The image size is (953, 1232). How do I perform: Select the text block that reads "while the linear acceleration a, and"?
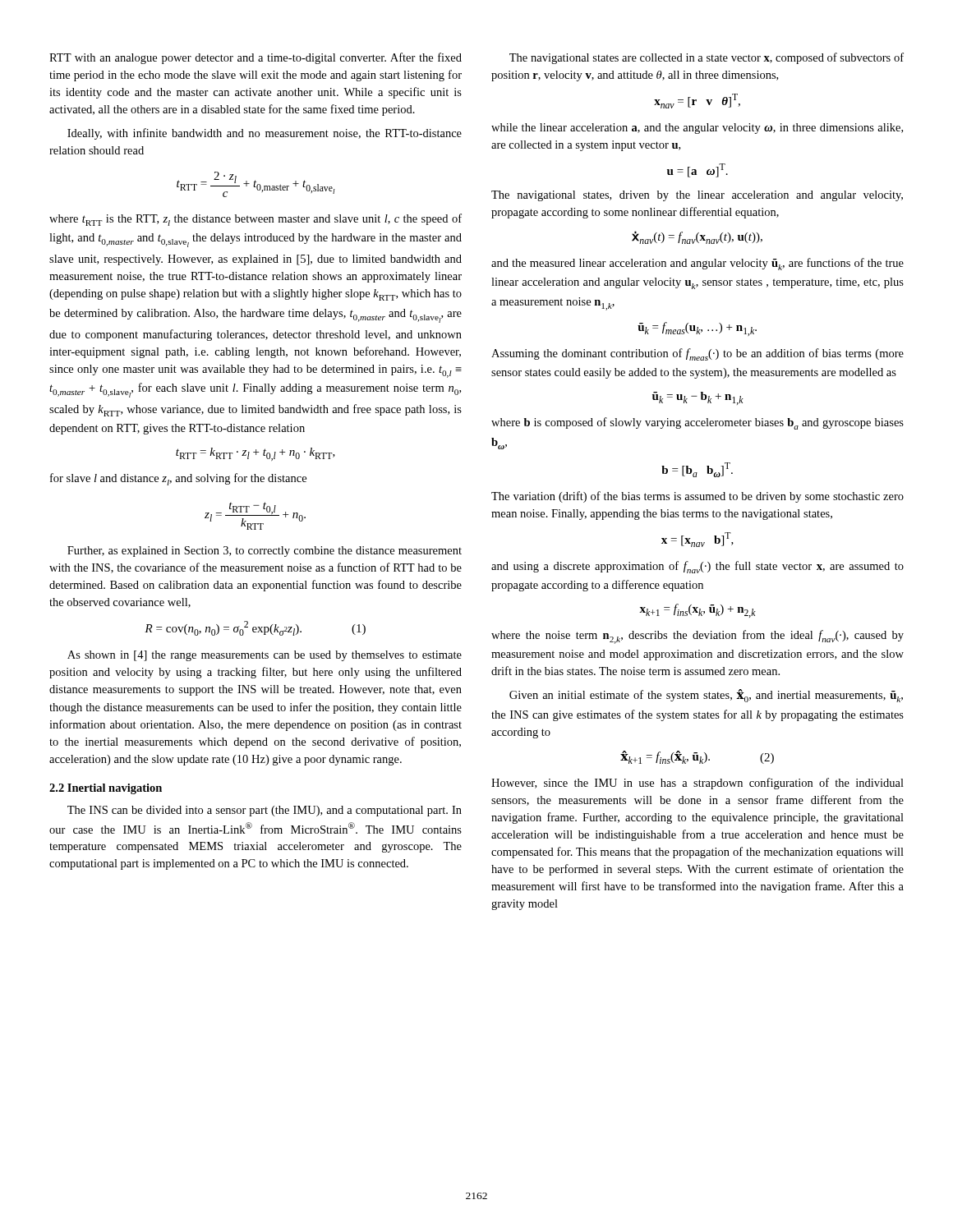[x=698, y=136]
